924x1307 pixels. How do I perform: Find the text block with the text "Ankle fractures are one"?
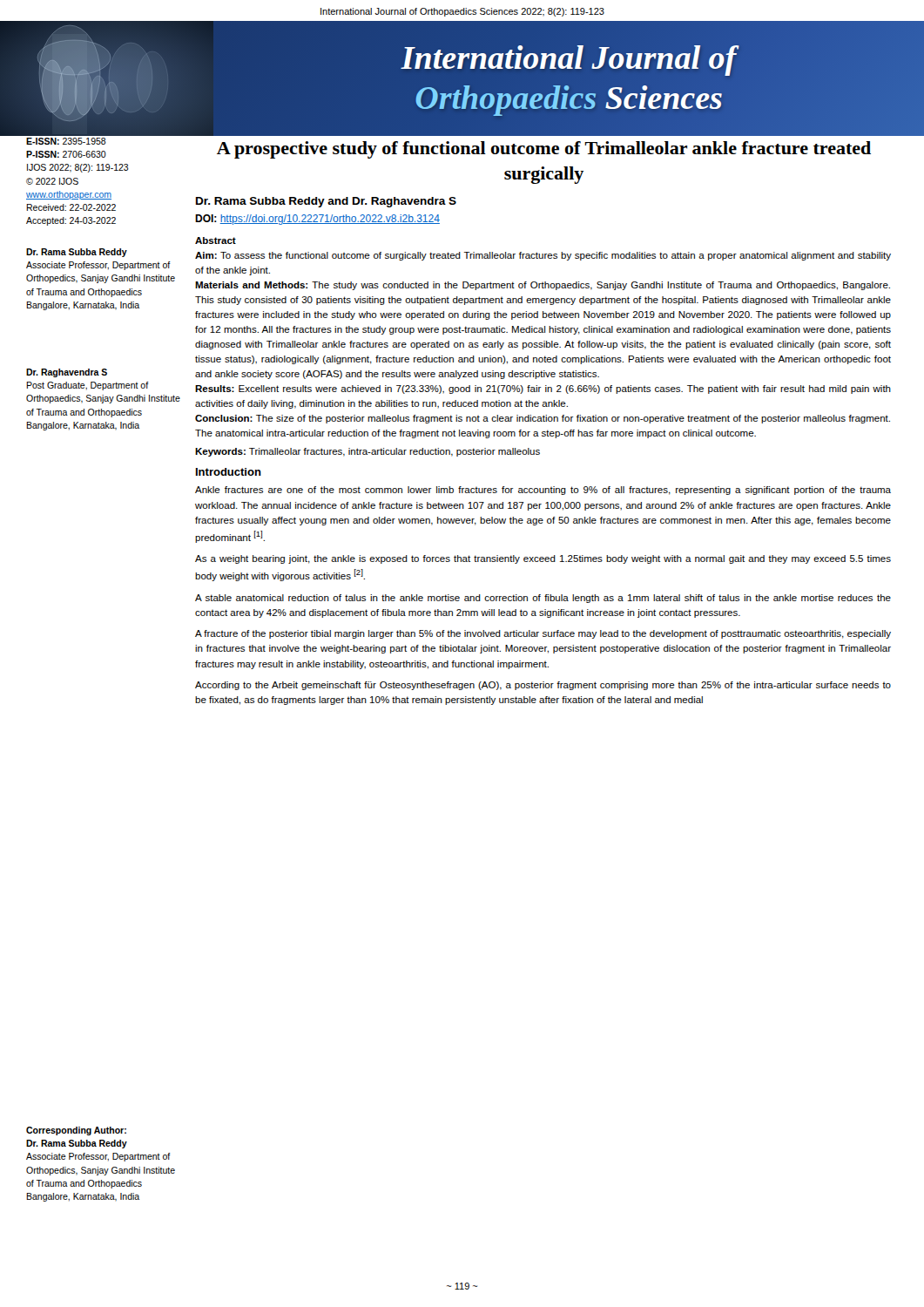tap(543, 595)
